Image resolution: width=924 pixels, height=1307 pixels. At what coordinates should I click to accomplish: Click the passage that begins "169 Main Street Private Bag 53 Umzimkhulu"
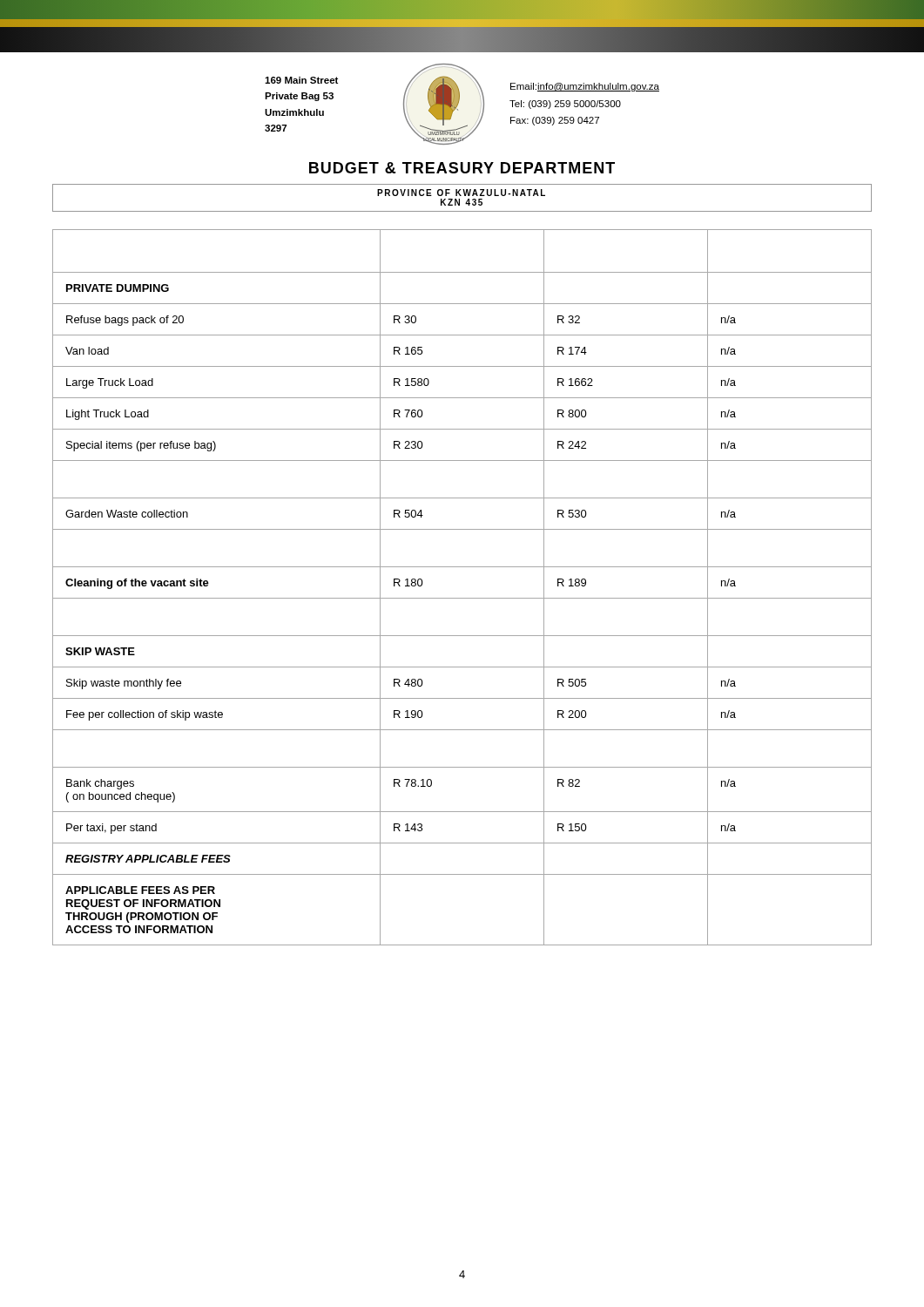pyautogui.click(x=302, y=104)
